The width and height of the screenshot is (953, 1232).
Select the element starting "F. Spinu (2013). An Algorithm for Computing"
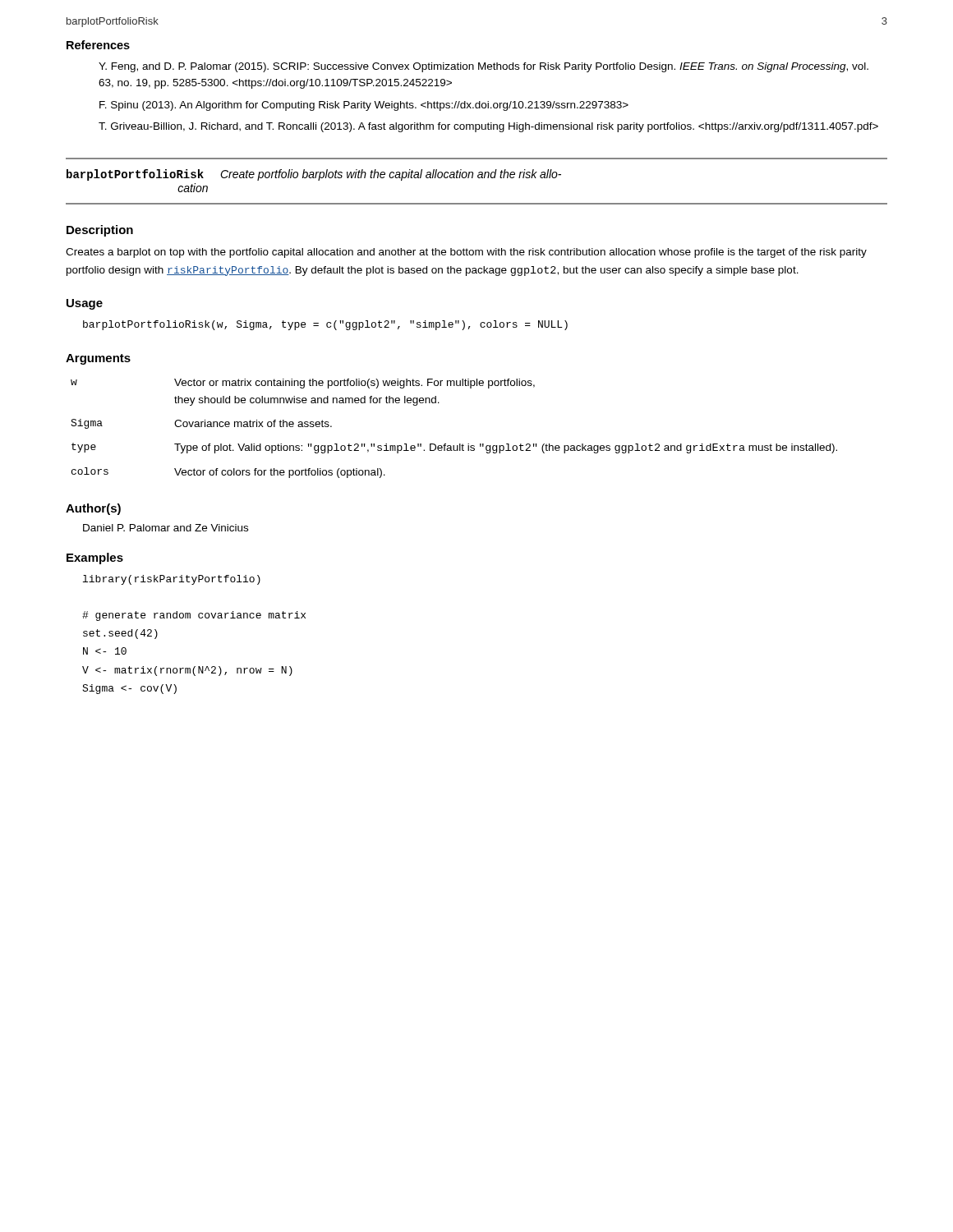click(x=364, y=104)
